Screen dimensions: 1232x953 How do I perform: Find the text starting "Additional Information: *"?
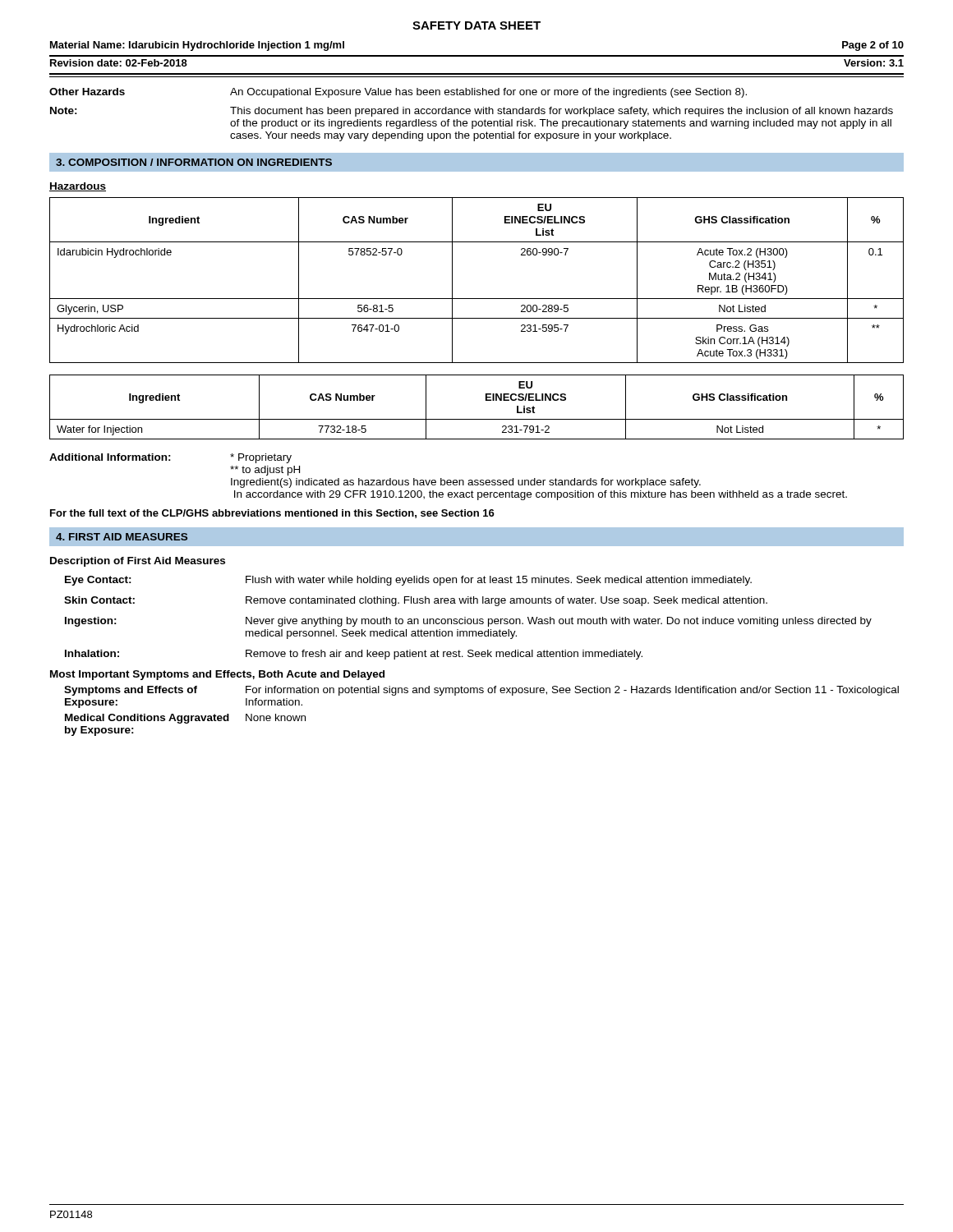tap(476, 476)
